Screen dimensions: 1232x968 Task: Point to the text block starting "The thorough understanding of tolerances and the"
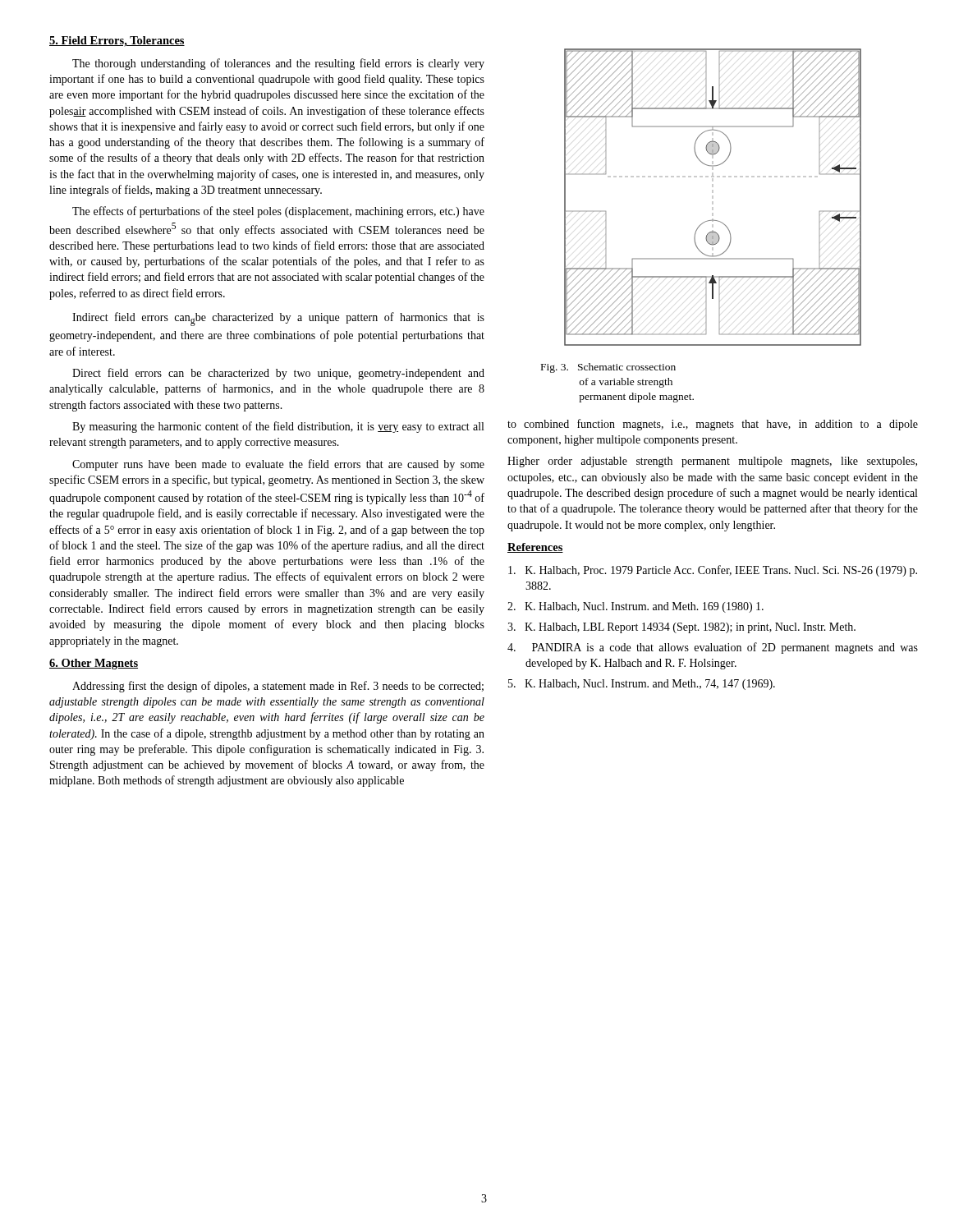(278, 64)
